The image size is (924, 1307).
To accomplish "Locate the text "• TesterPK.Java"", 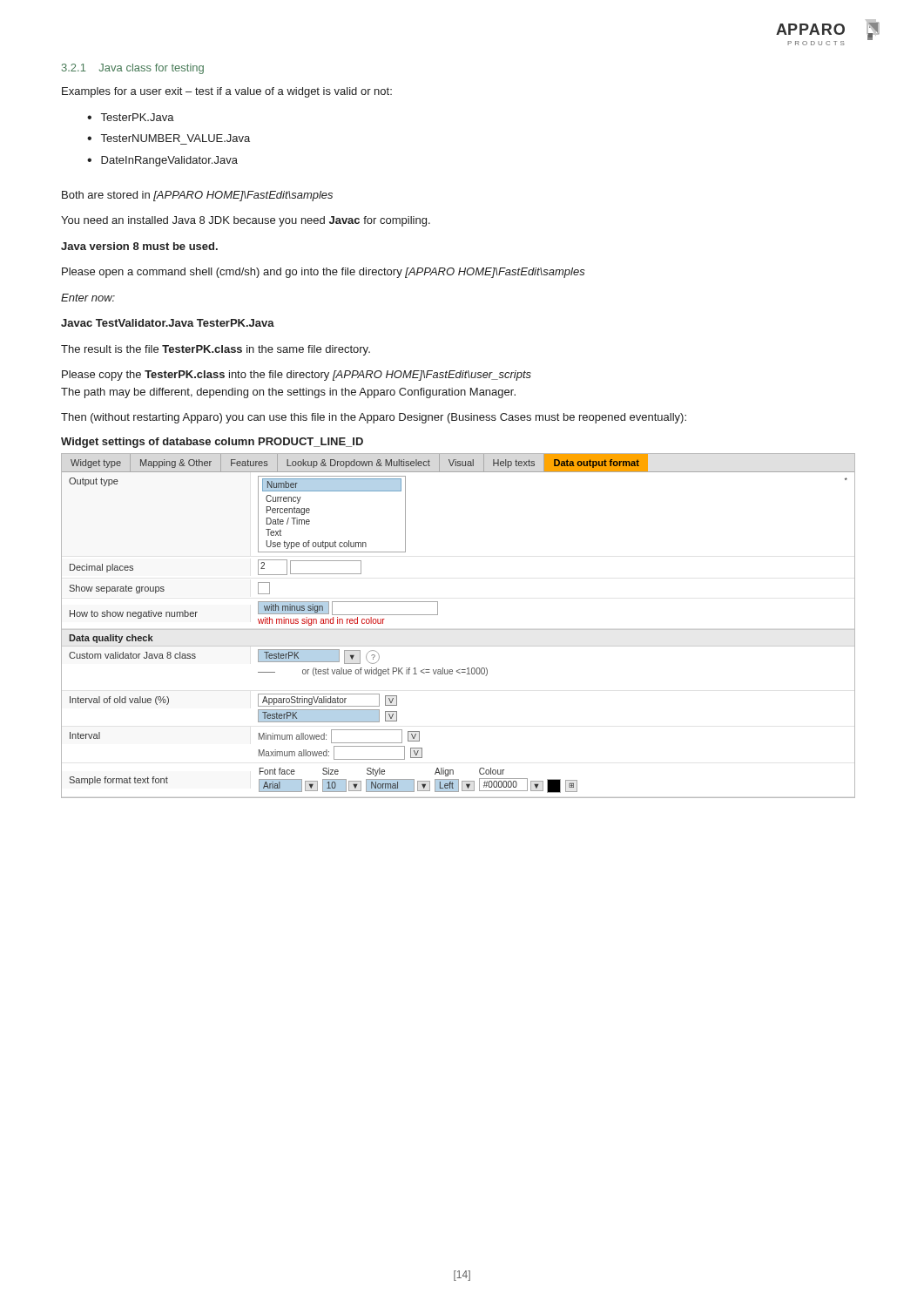I will [x=130, y=118].
